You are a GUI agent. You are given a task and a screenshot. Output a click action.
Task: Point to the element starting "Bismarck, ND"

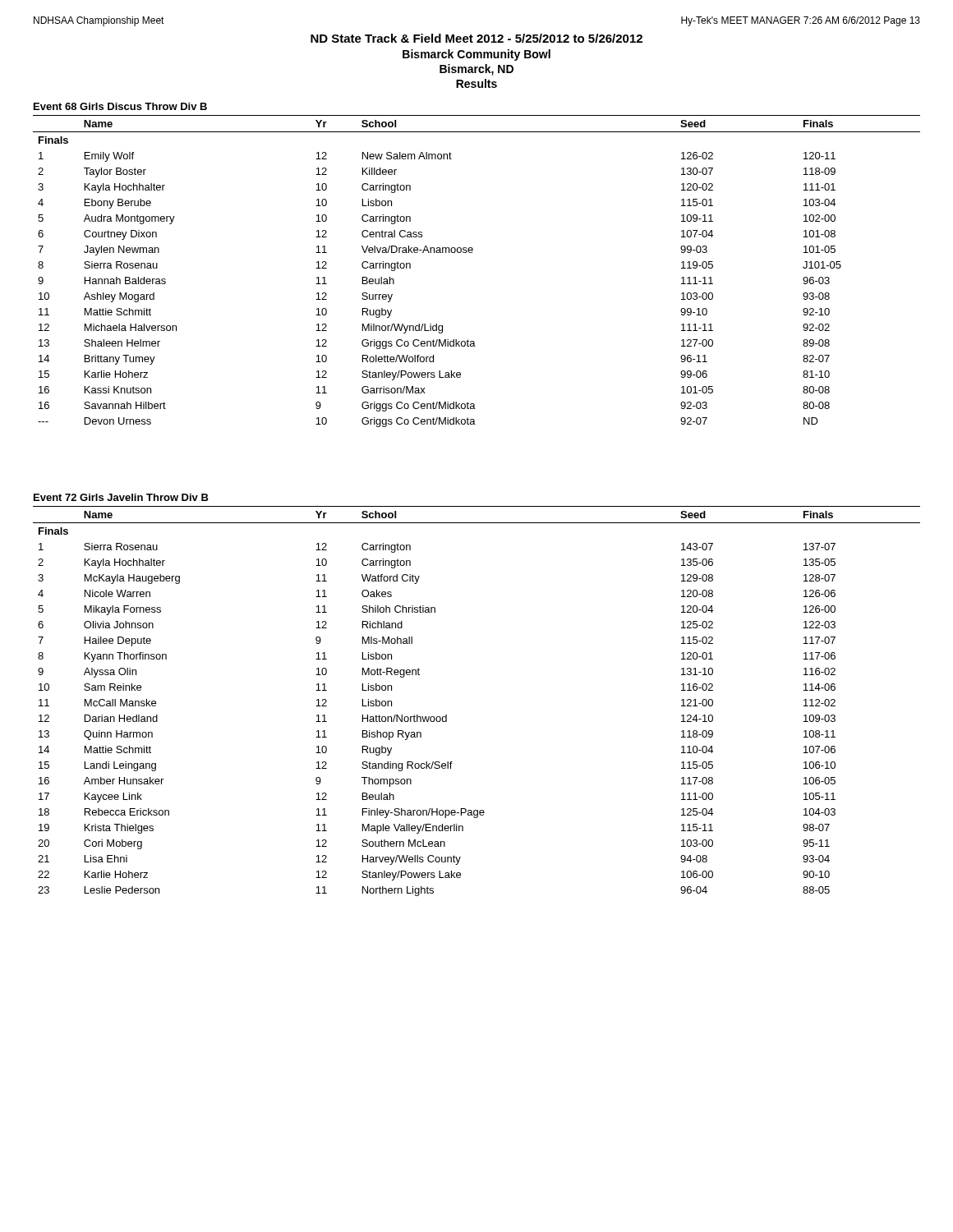(x=476, y=69)
